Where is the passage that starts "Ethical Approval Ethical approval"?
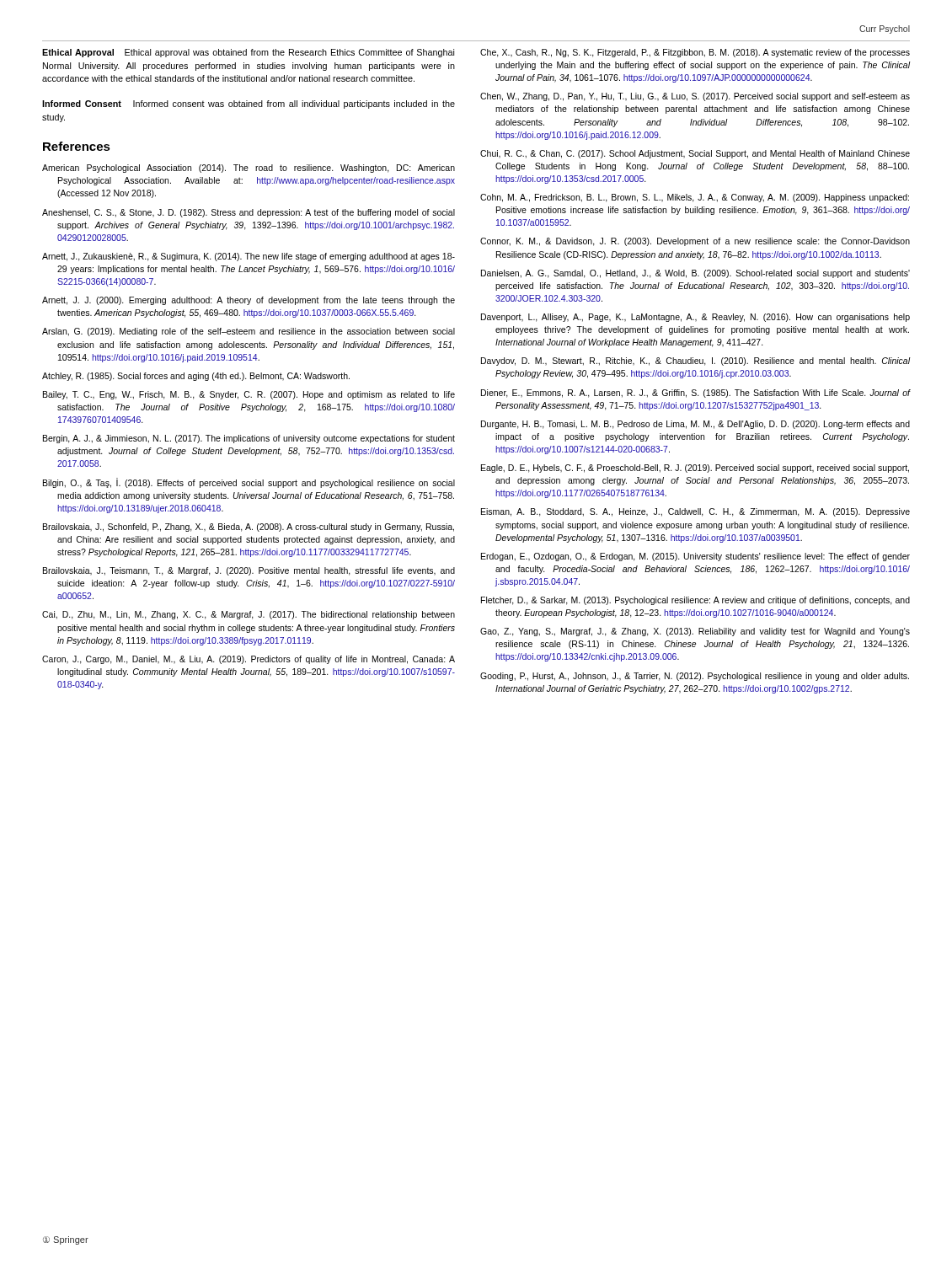This screenshot has height=1264, width=952. click(x=249, y=66)
